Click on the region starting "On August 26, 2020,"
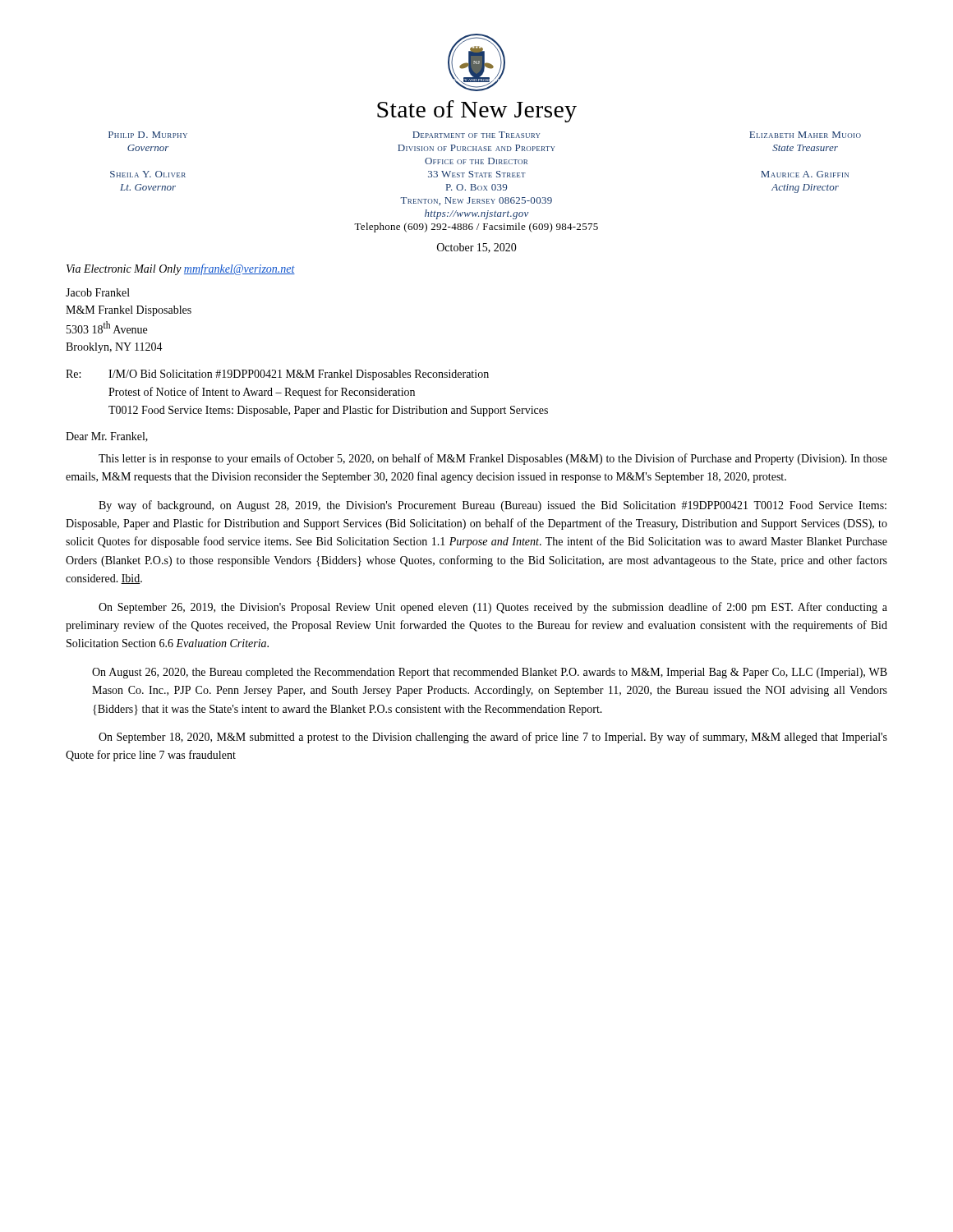This screenshot has height=1232, width=953. 490,690
